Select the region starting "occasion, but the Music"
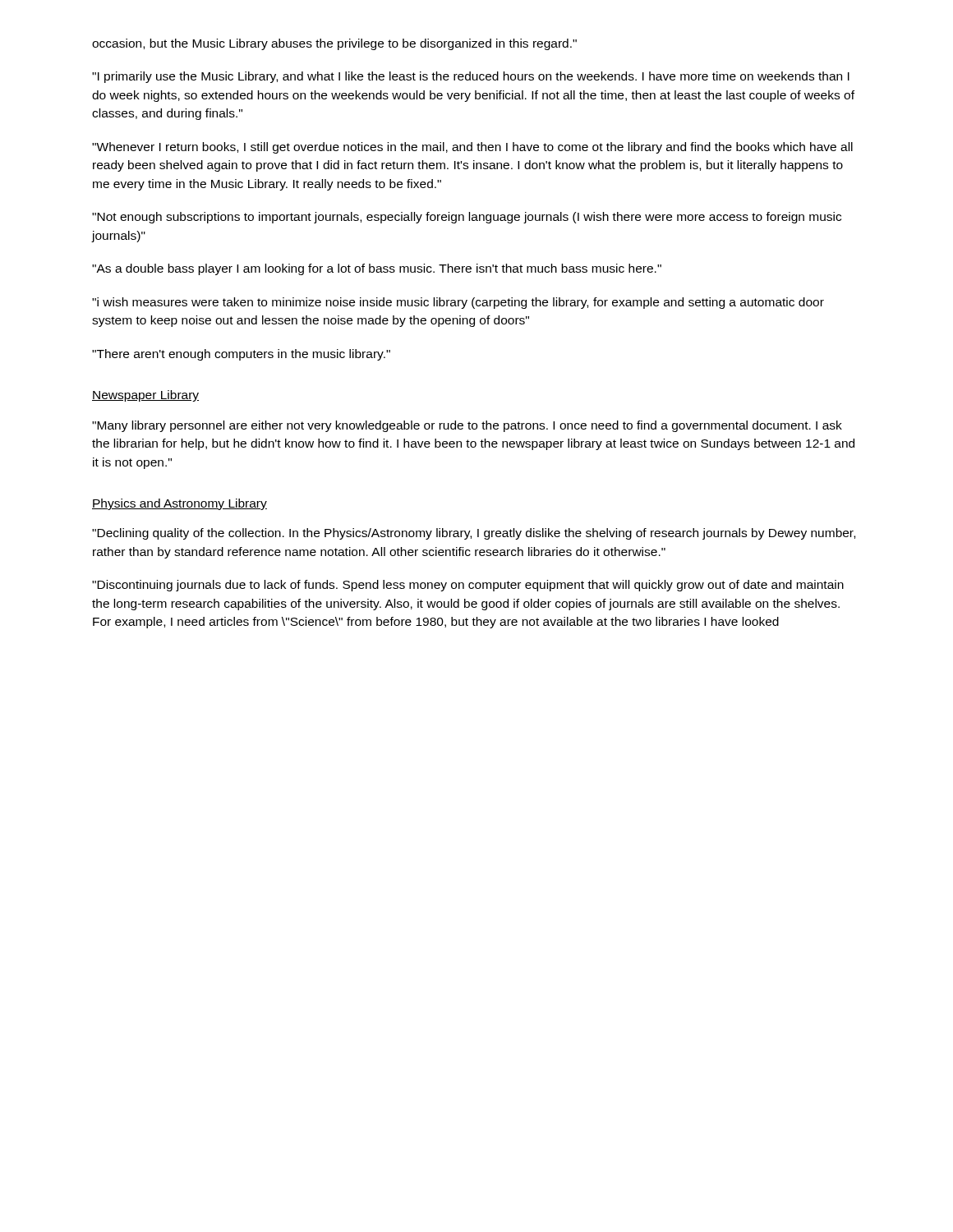Image resolution: width=953 pixels, height=1232 pixels. (x=335, y=43)
